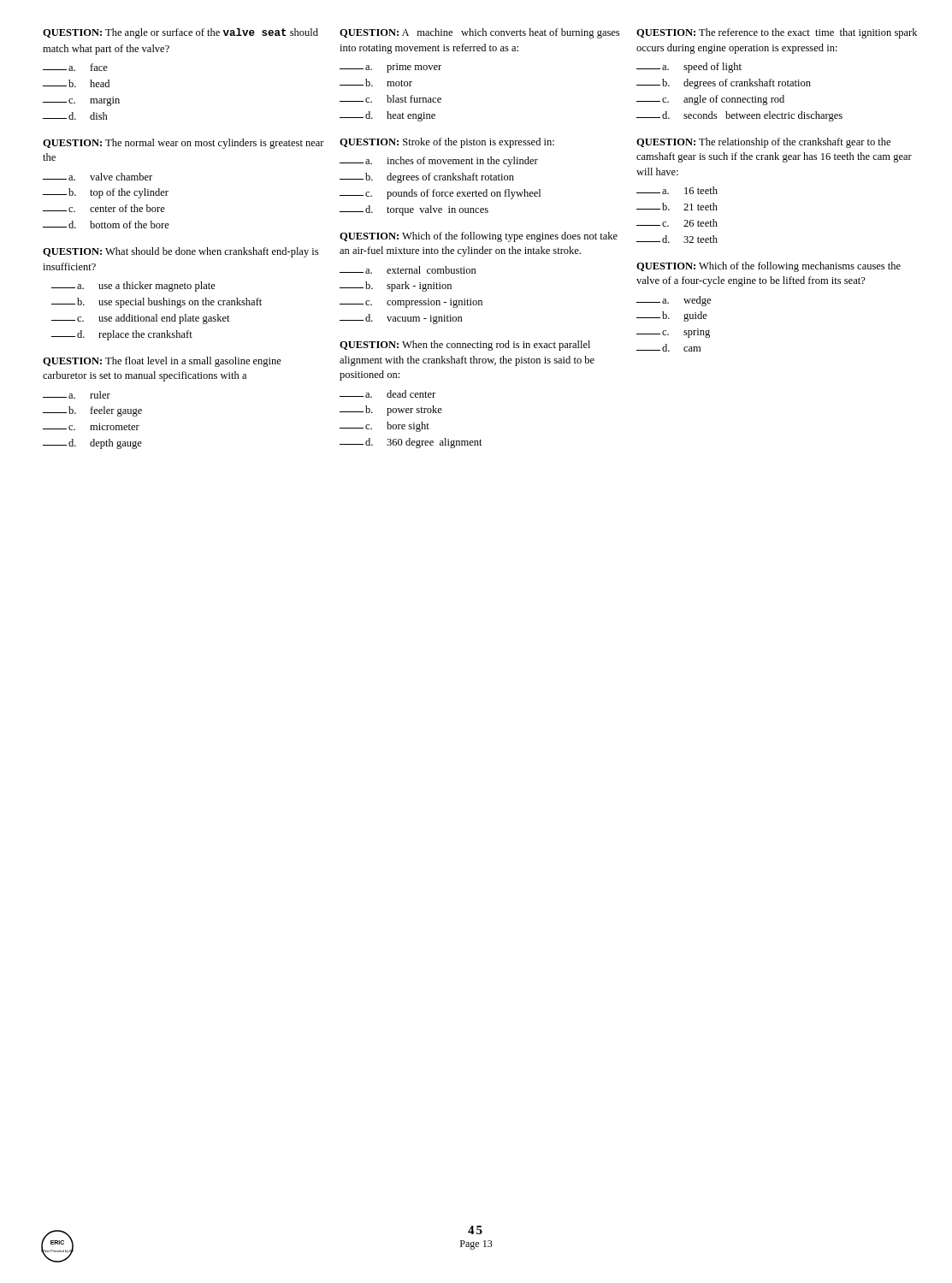Navigate to the region starting "a.use a thicker magneto plate"

coord(133,286)
